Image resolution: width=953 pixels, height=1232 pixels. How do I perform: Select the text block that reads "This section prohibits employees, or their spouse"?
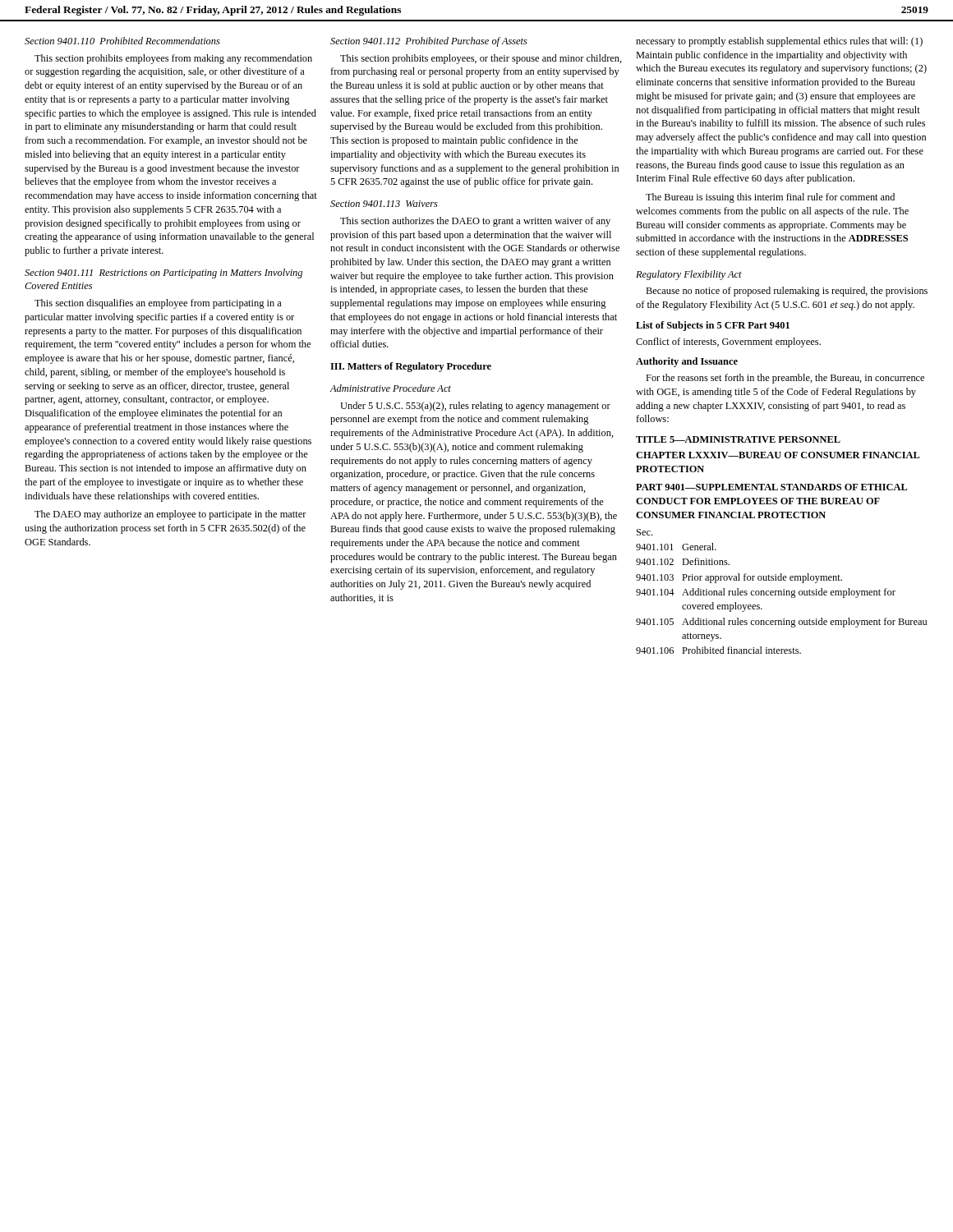476,120
